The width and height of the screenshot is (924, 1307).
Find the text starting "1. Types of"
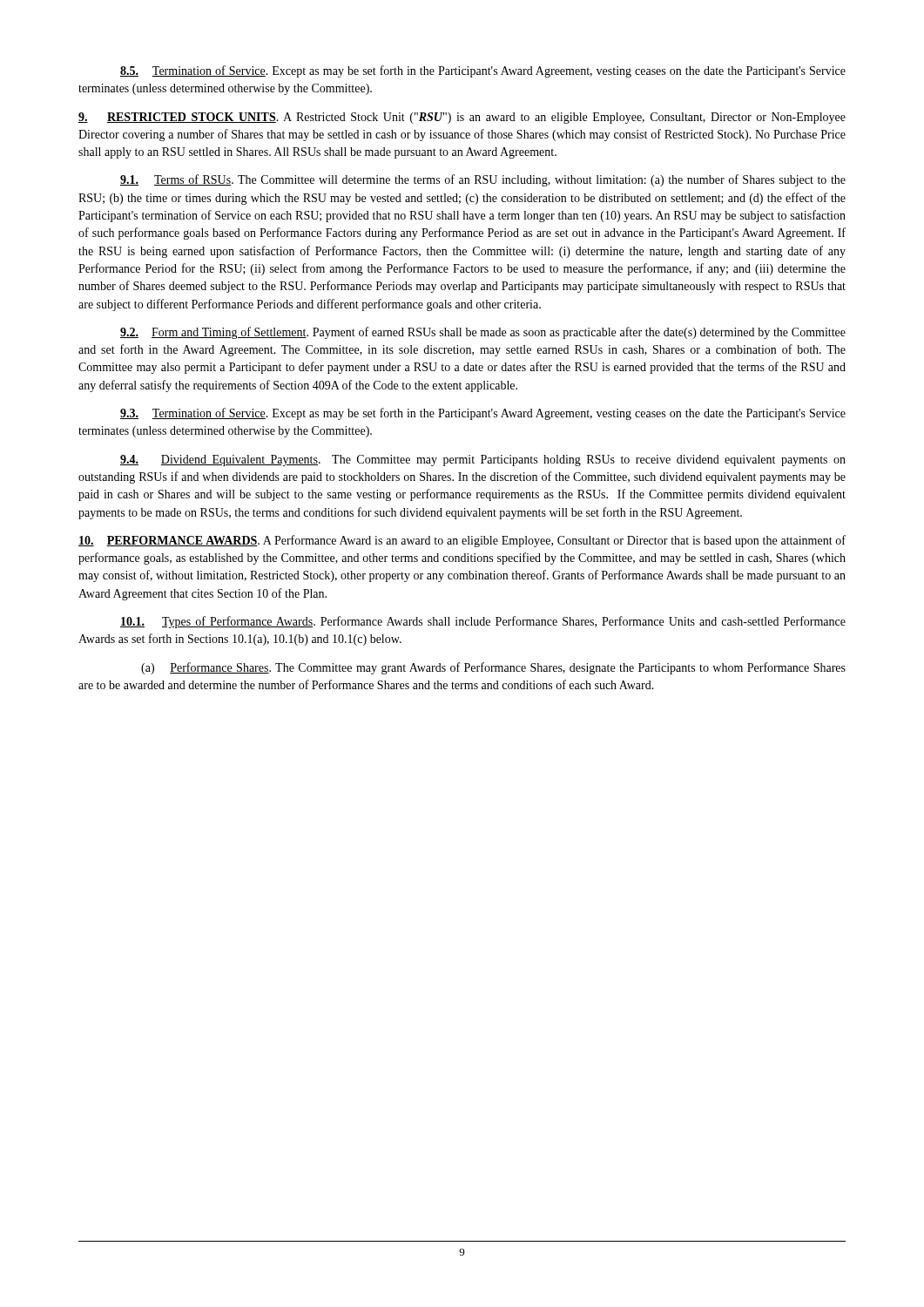coord(462,631)
